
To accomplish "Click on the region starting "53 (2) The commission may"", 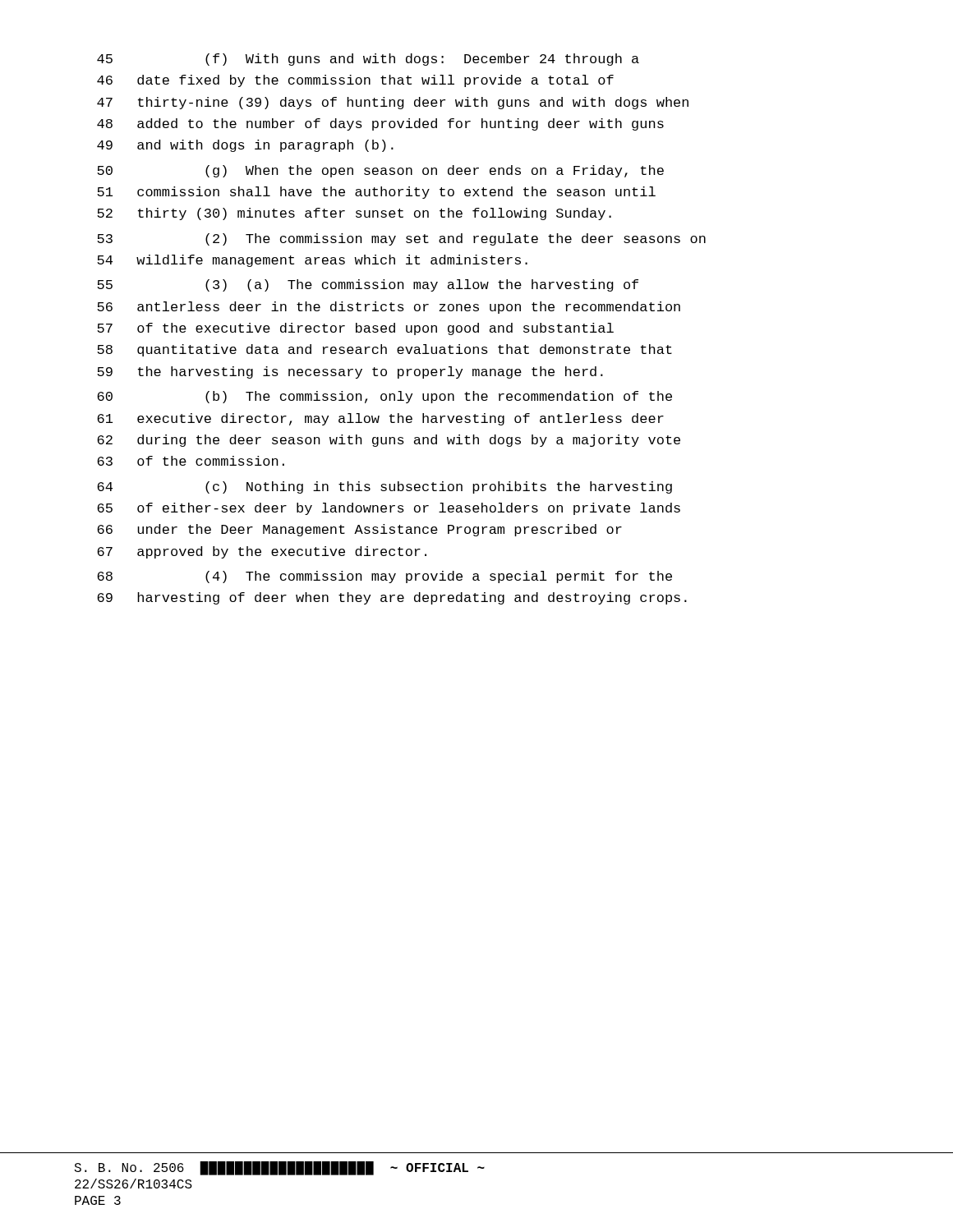I will (x=476, y=251).
